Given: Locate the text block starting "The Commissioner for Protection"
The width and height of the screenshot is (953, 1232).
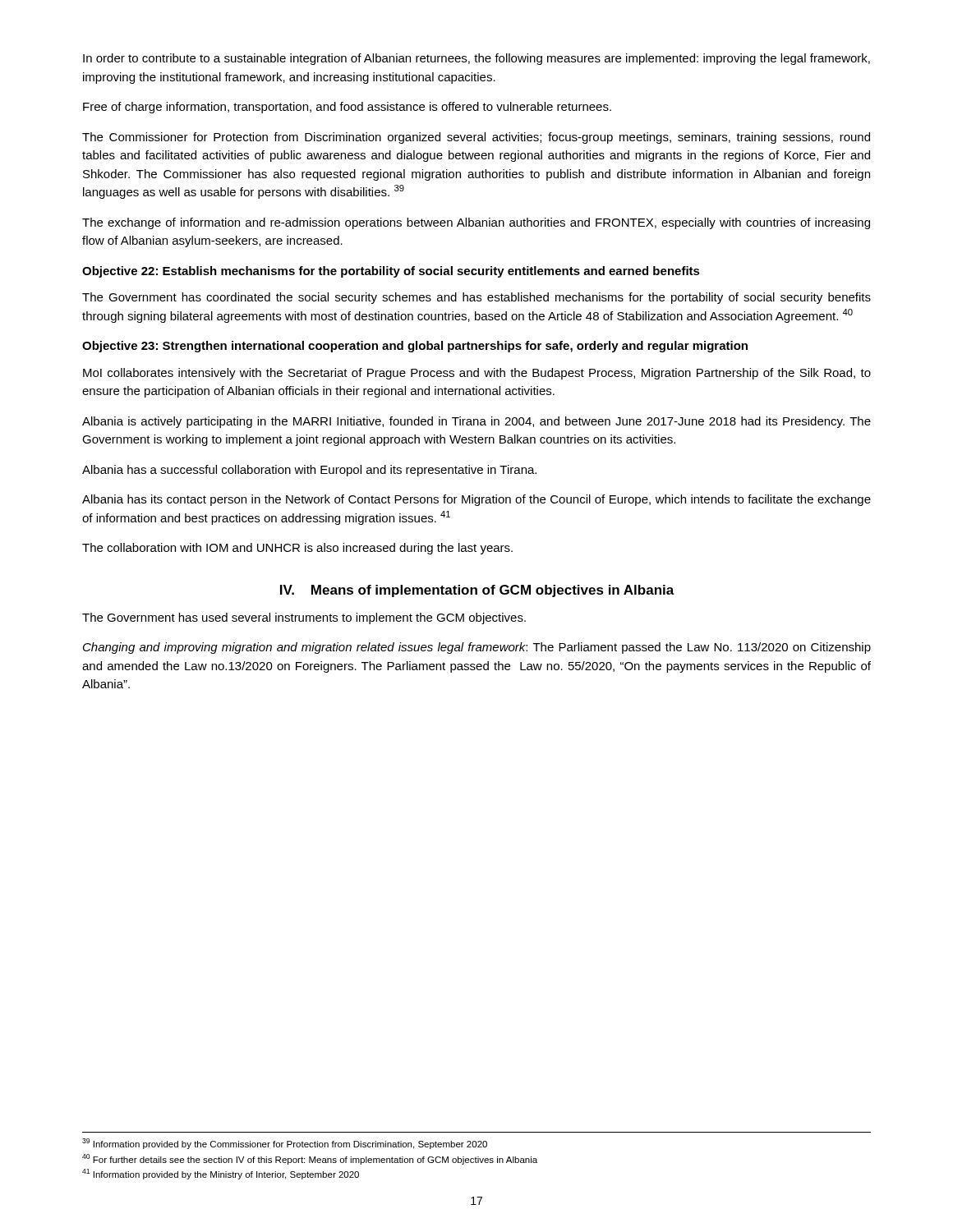Looking at the screenshot, I should pos(476,164).
